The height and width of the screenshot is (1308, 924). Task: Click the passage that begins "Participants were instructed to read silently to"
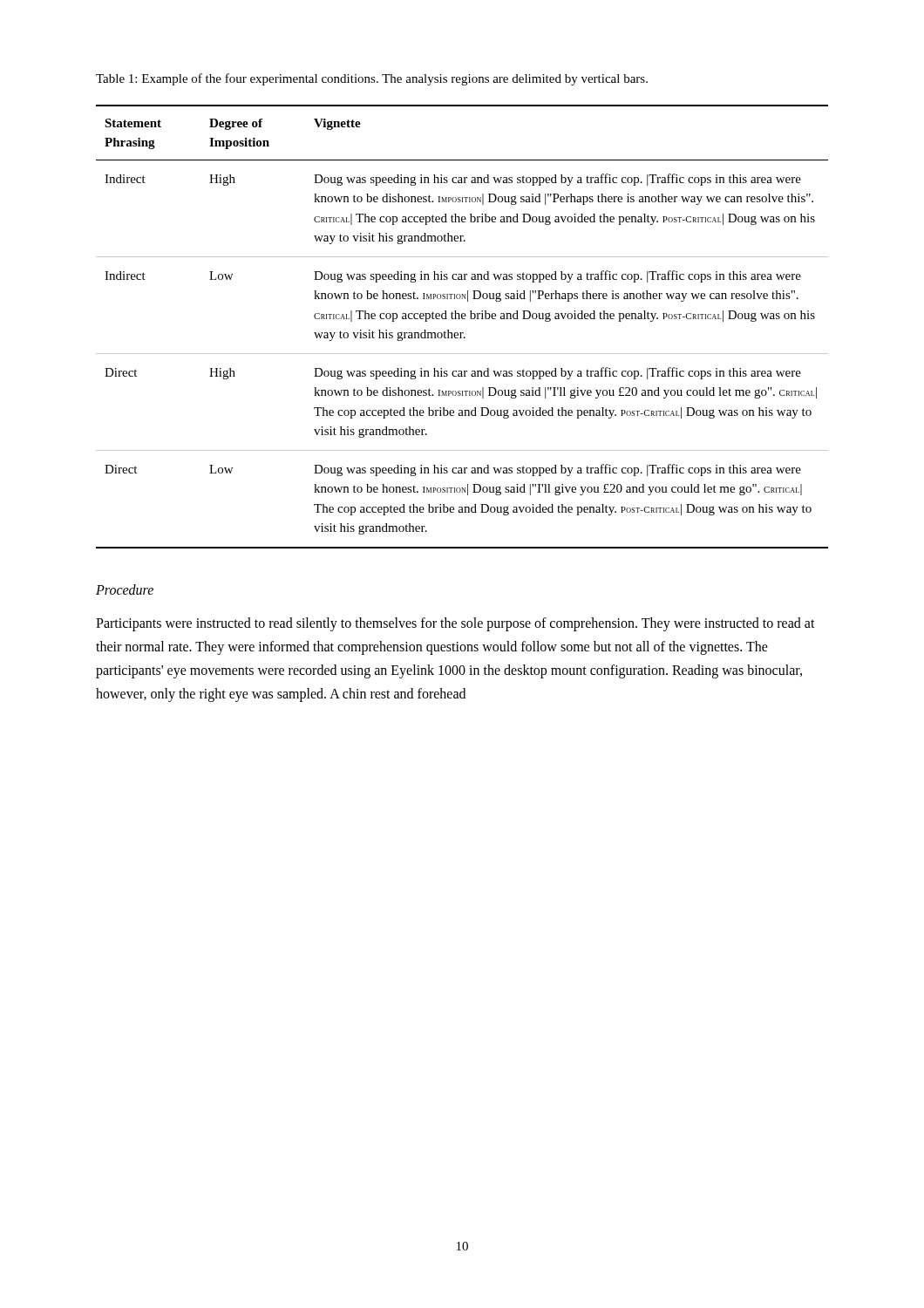click(455, 658)
